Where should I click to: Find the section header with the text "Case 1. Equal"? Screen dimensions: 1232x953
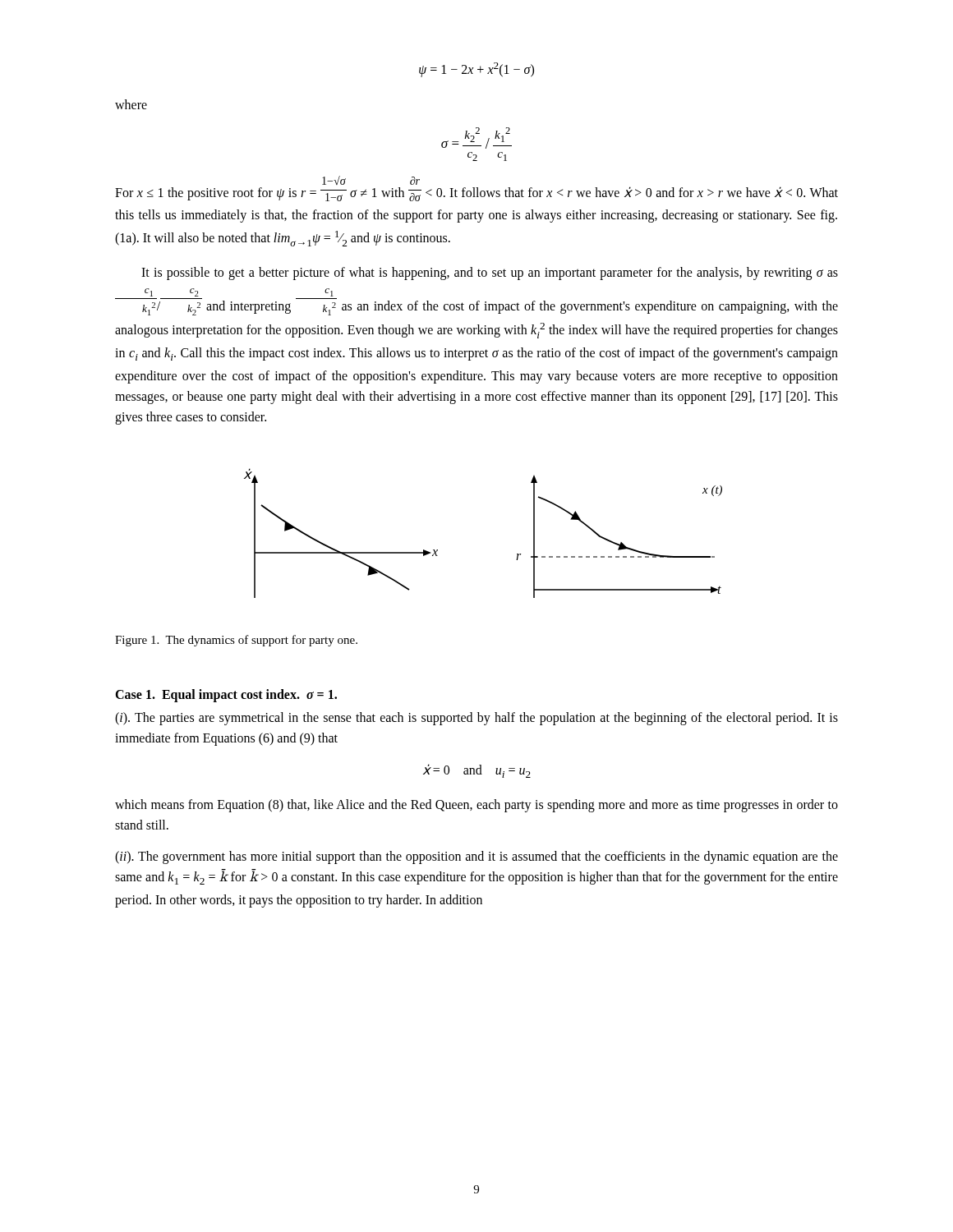226,694
